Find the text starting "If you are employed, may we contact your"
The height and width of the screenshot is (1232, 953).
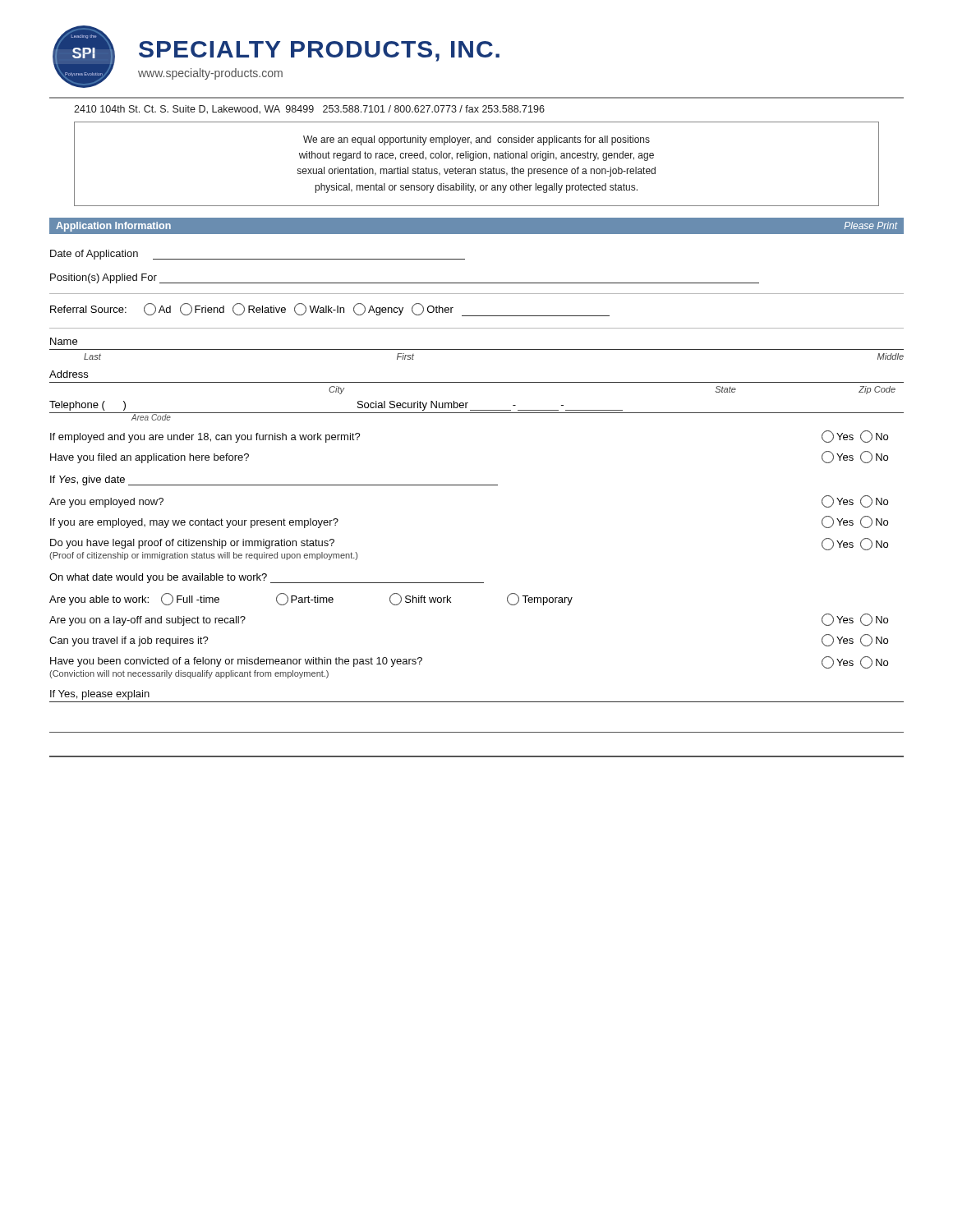click(190, 522)
